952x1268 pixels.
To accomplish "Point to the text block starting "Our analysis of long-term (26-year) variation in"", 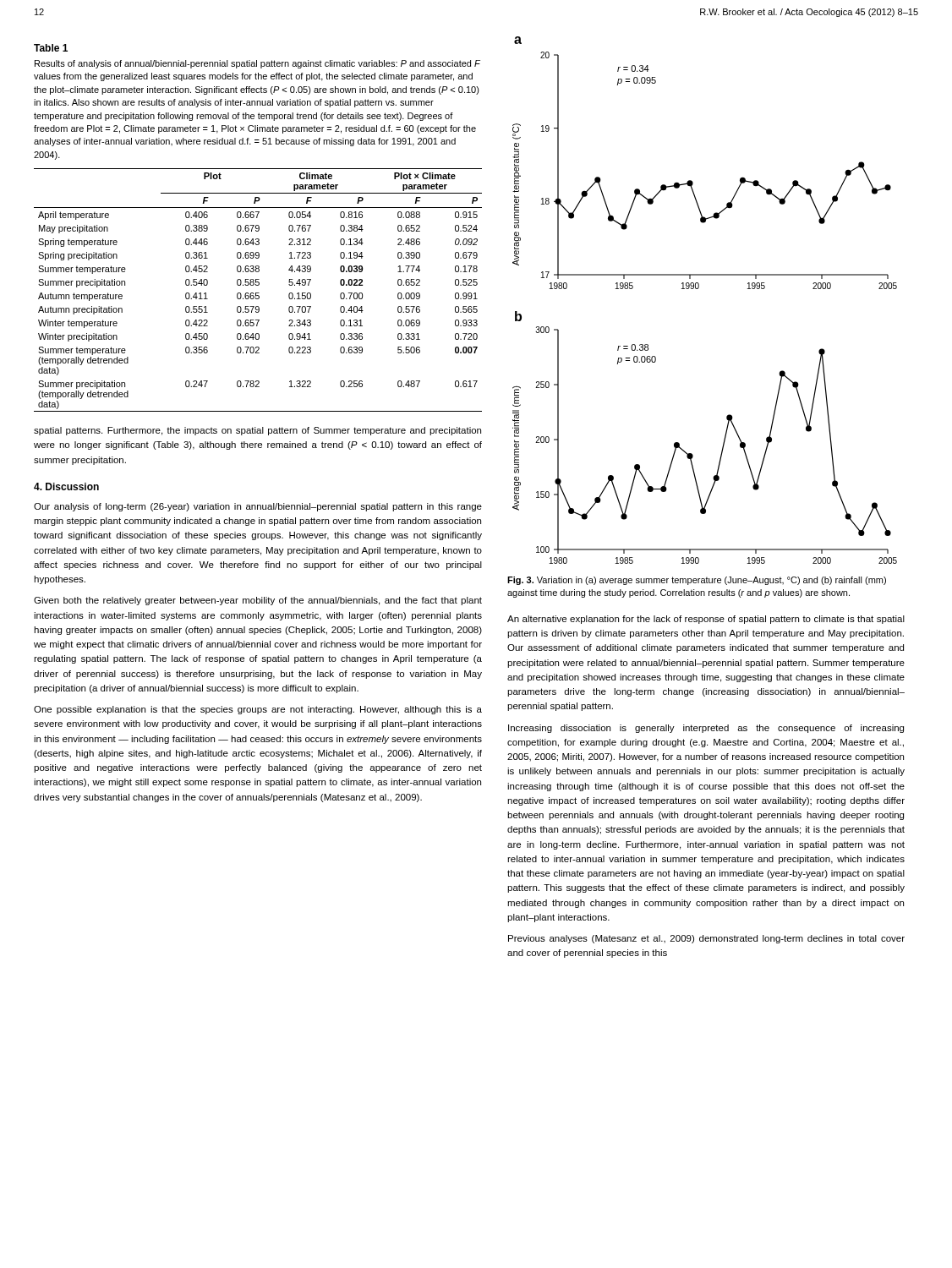I will (x=258, y=543).
